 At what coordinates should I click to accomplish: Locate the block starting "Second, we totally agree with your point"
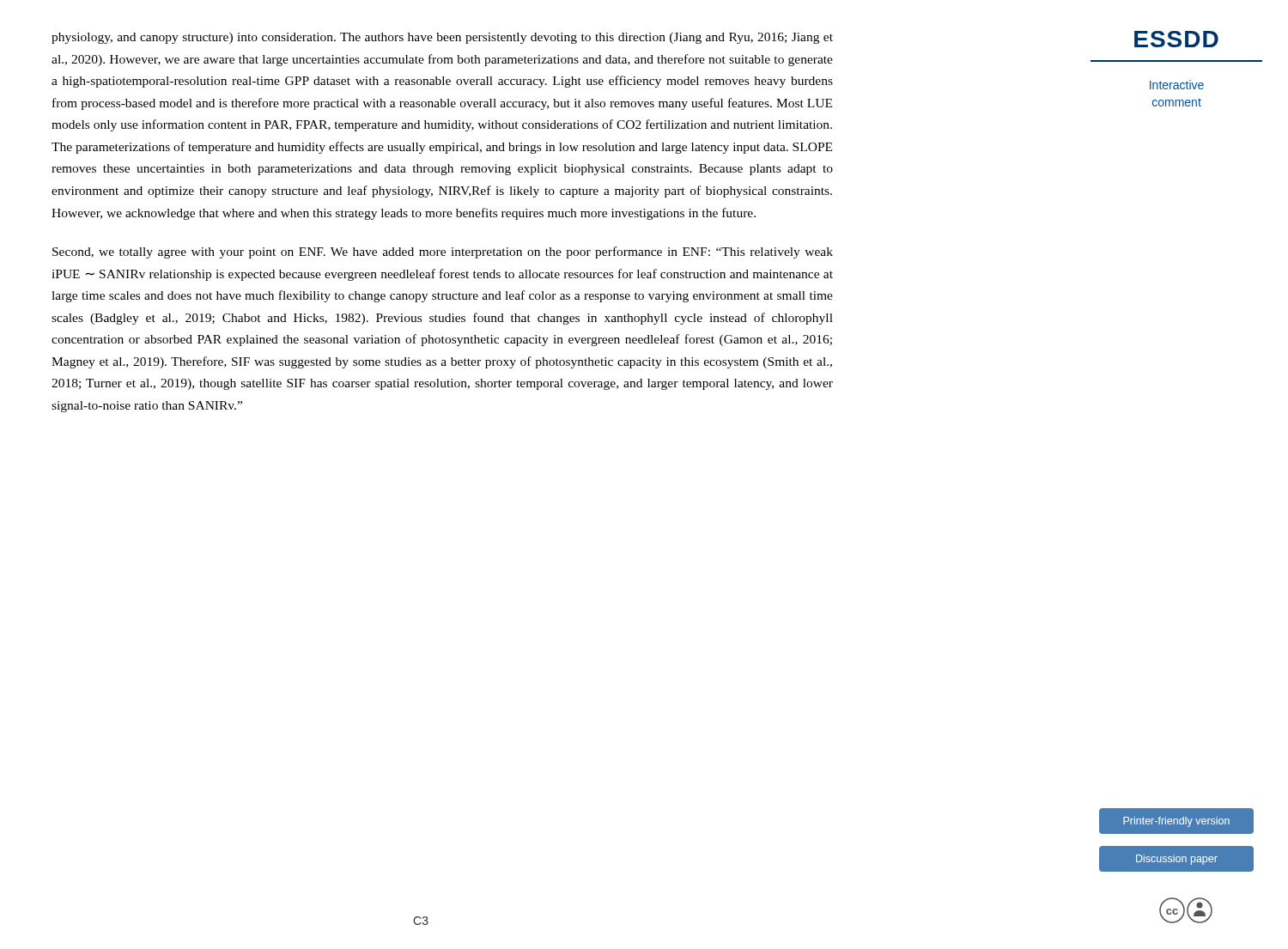tap(442, 328)
